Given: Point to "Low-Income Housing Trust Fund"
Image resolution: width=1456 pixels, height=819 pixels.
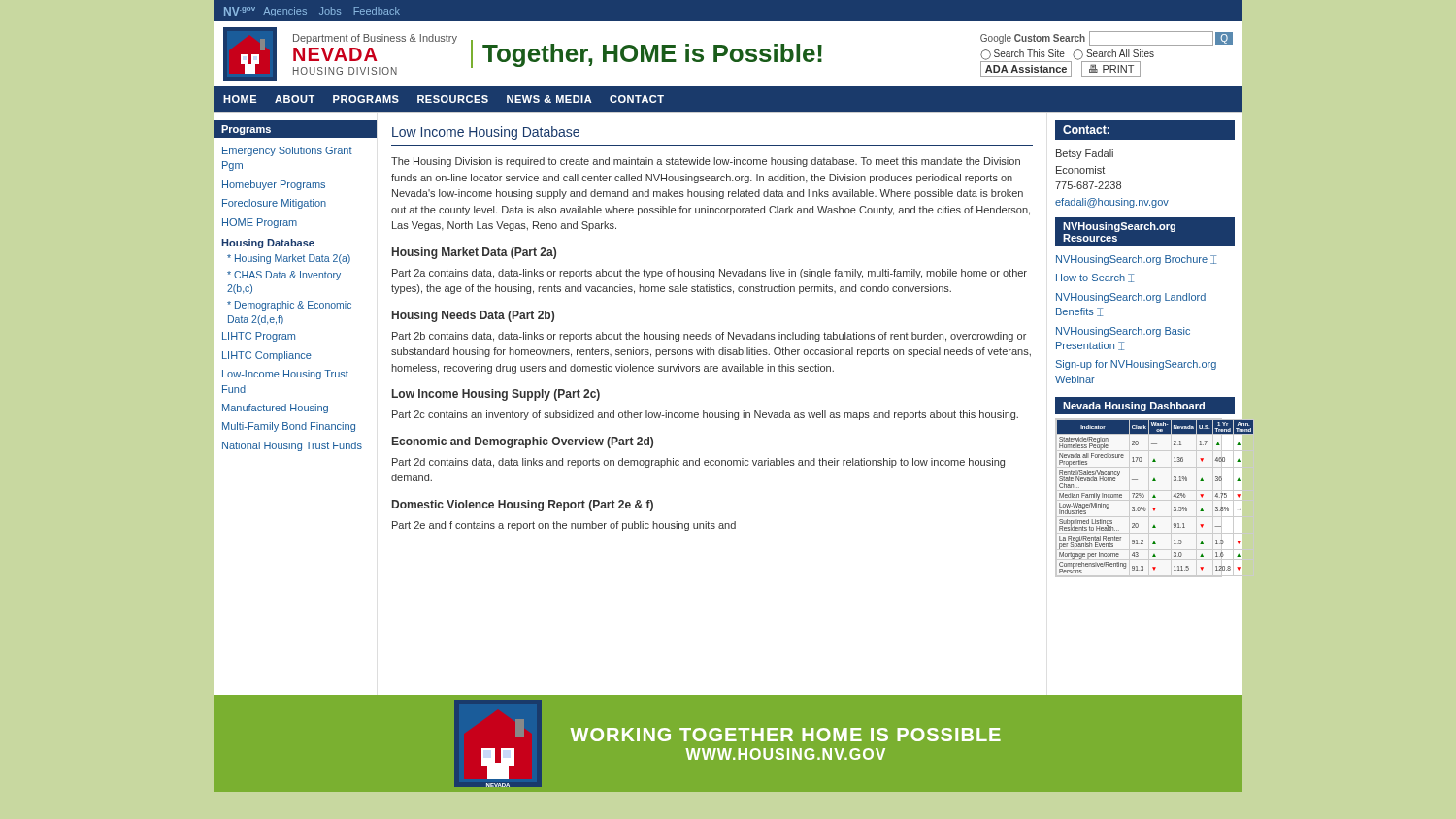Looking at the screenshot, I should click(x=285, y=381).
